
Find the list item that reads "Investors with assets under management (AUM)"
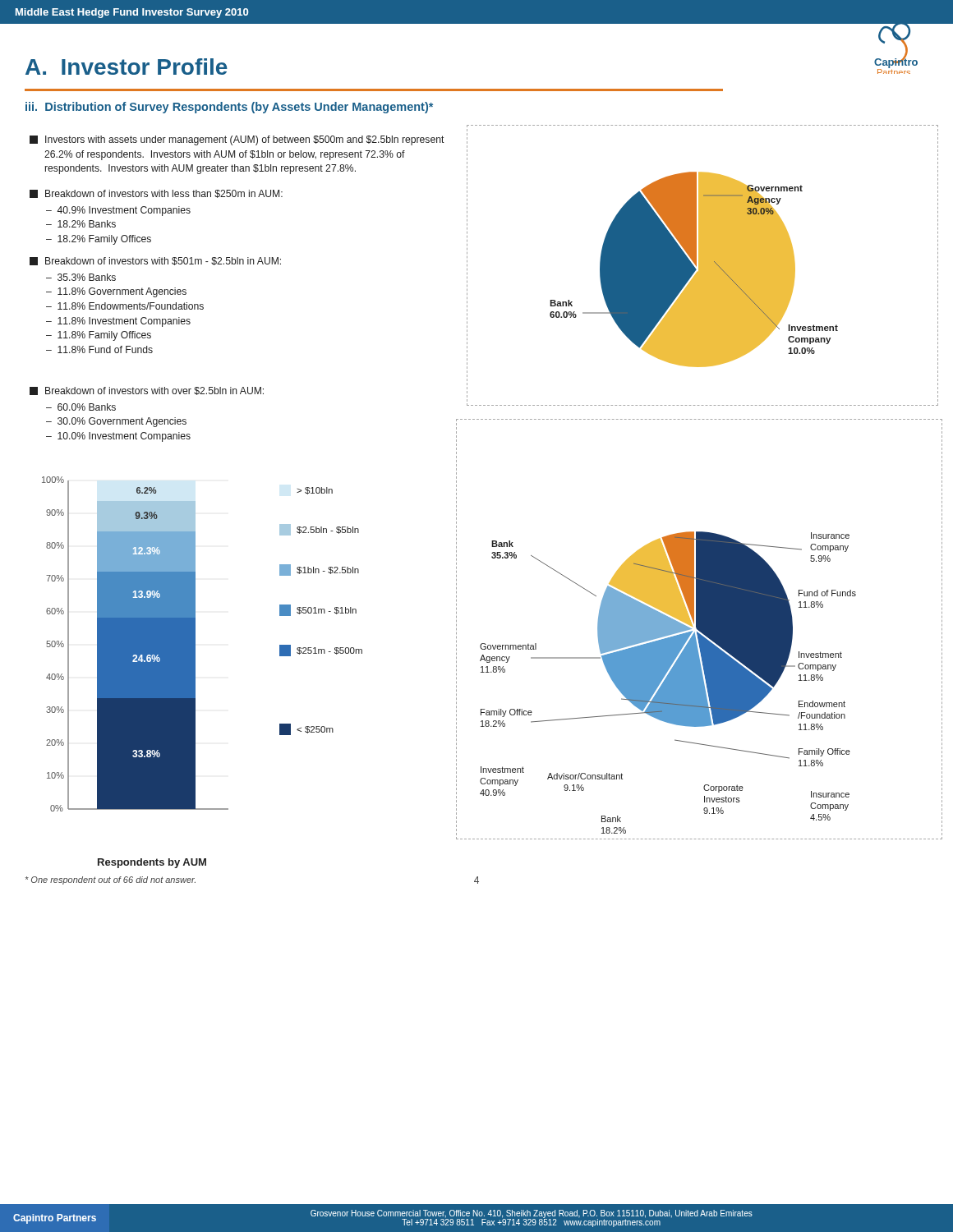pos(241,155)
